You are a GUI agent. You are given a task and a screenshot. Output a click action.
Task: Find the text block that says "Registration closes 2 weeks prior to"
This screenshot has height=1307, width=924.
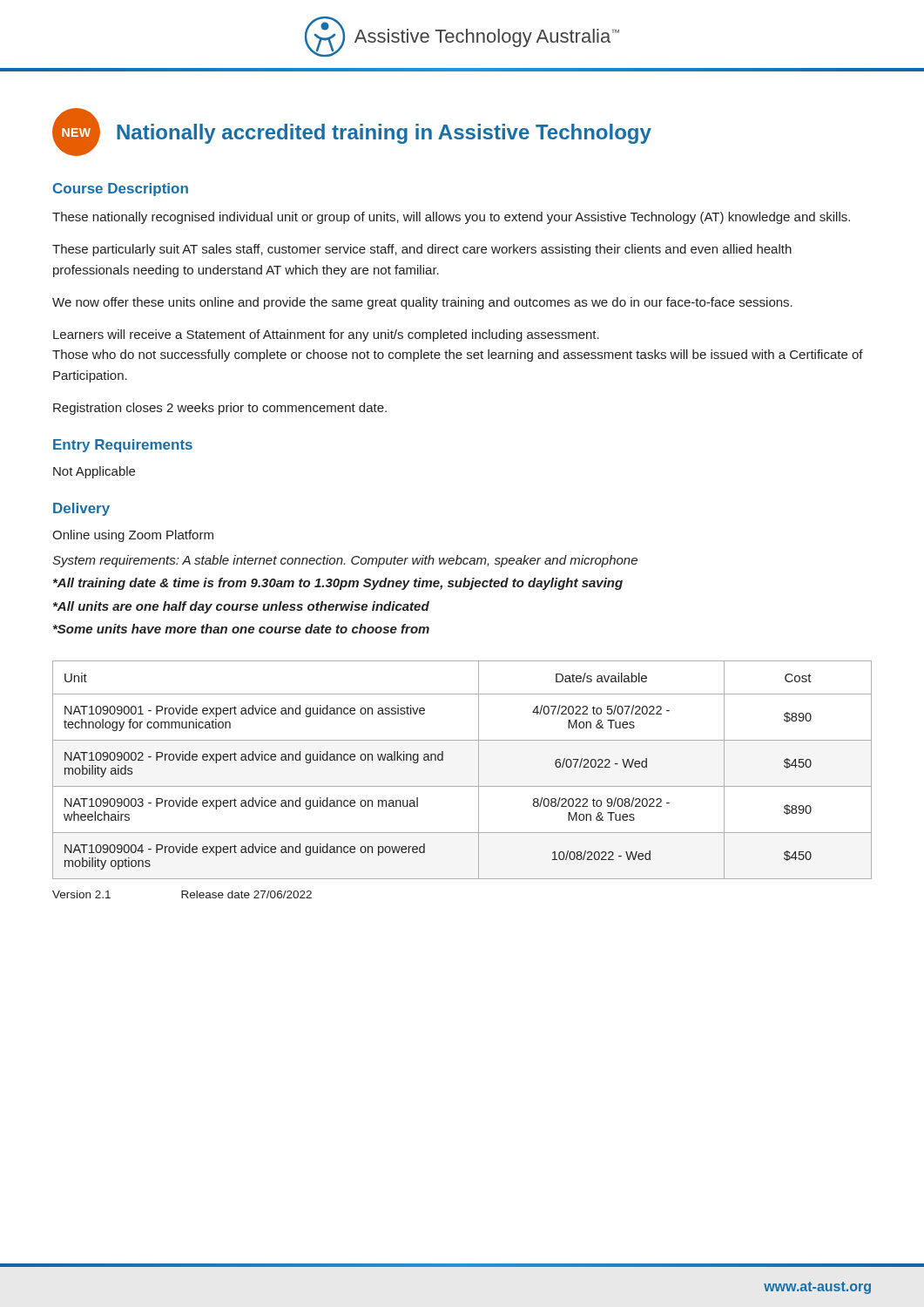tap(220, 407)
